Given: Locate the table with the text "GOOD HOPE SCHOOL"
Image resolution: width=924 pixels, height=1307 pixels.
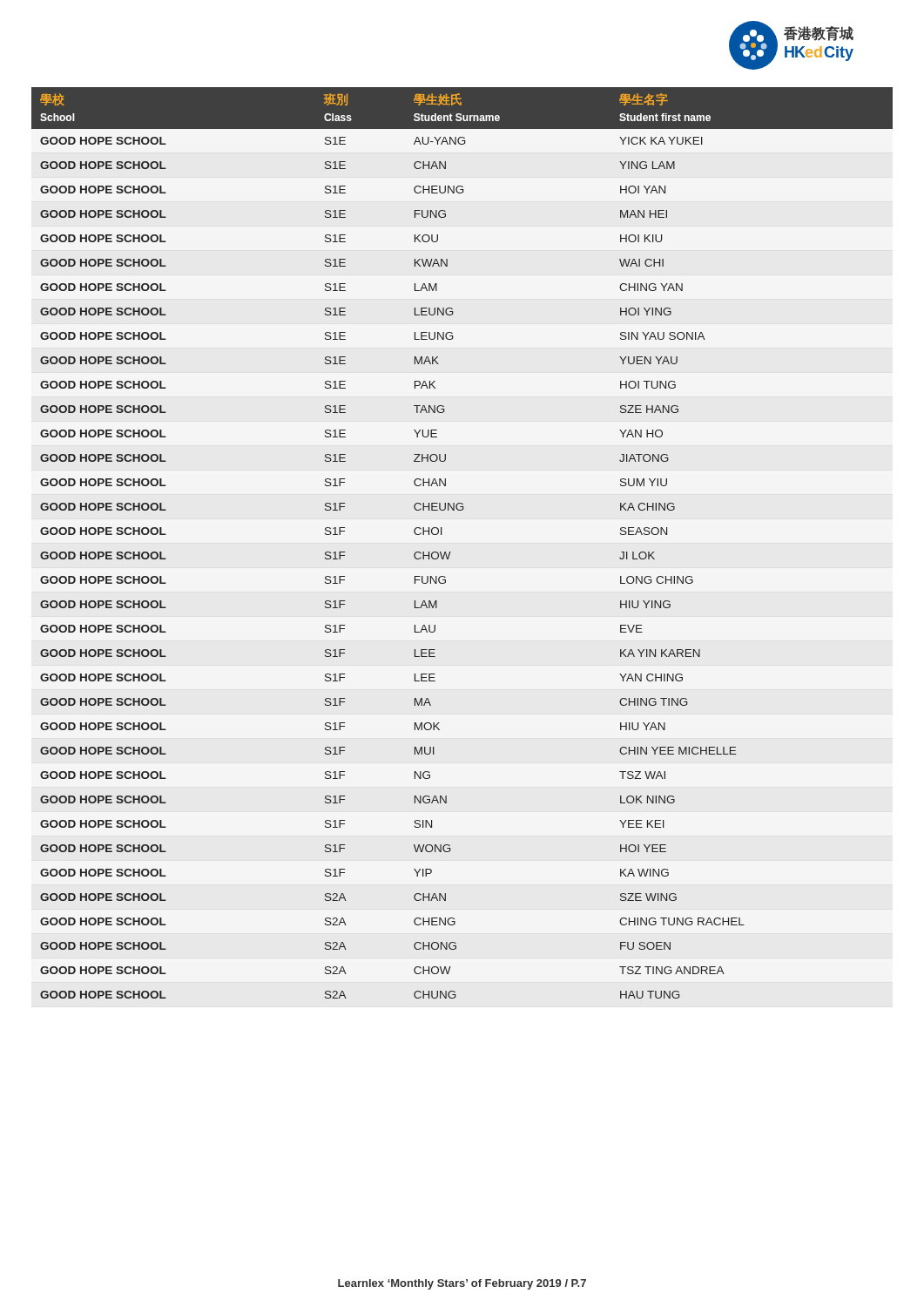Looking at the screenshot, I should pyautogui.click(x=462, y=547).
